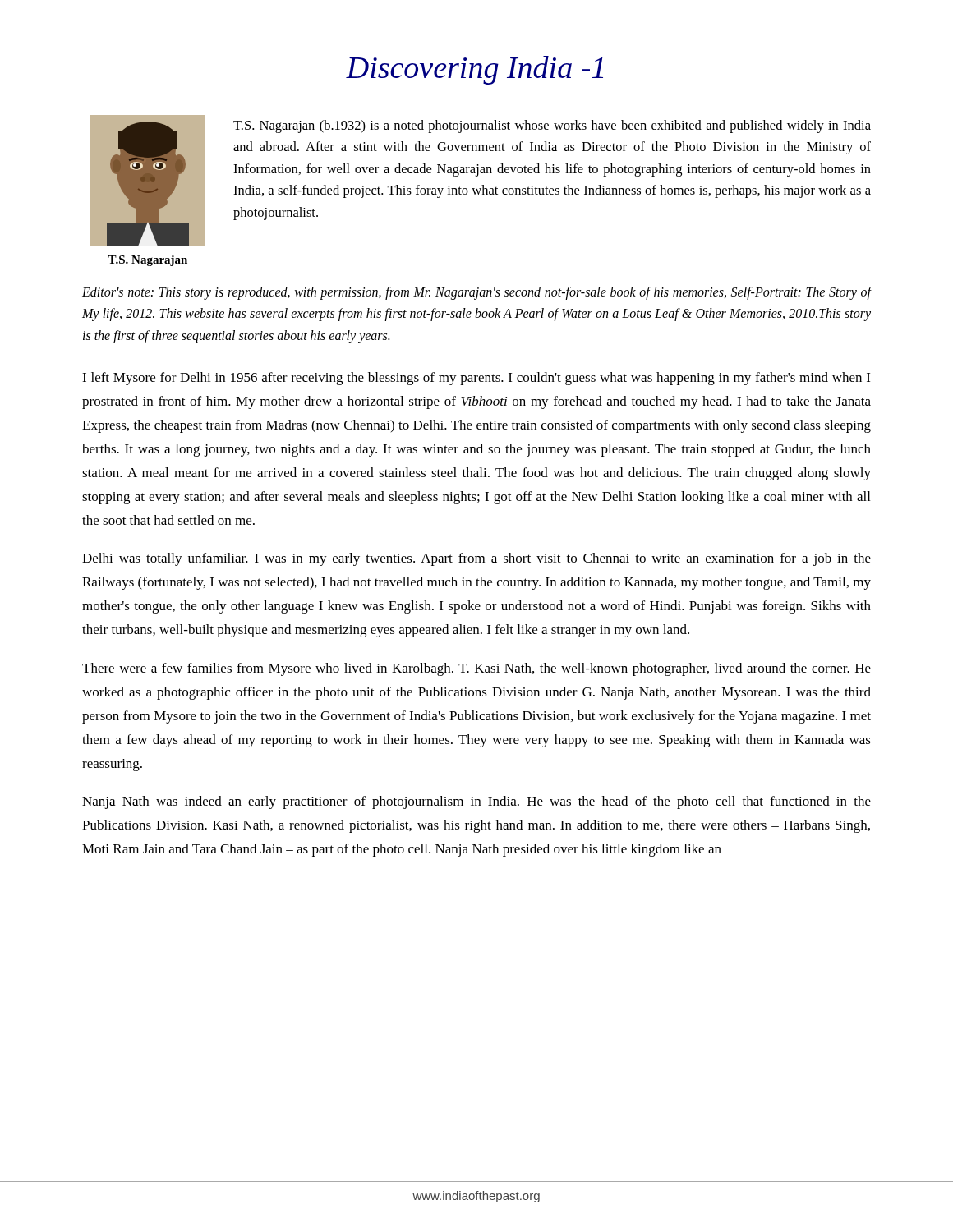Find the element starting "Delhi was totally unfamiliar. I was in my"

point(476,594)
